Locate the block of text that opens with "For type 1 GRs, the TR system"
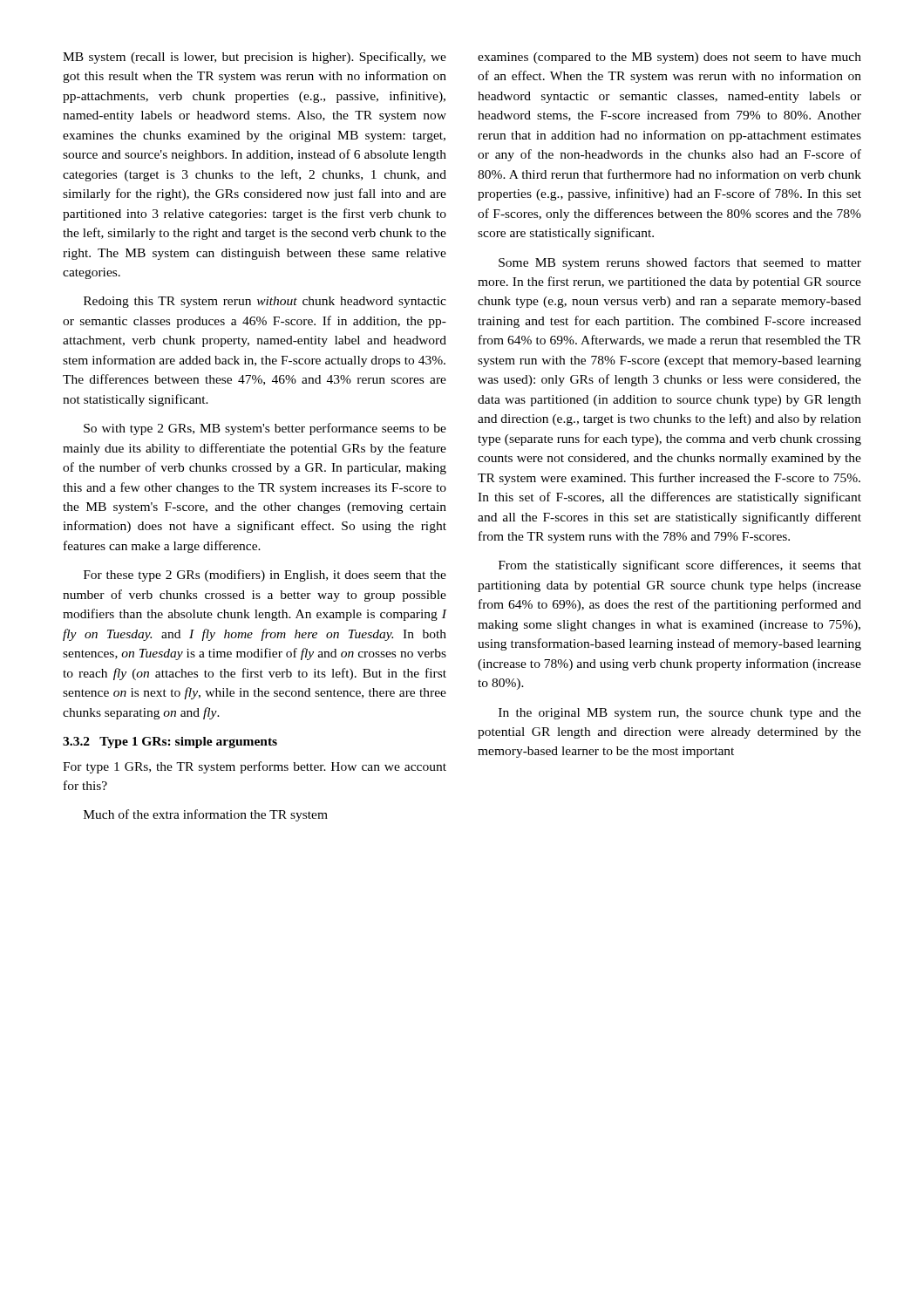924x1308 pixels. click(255, 776)
